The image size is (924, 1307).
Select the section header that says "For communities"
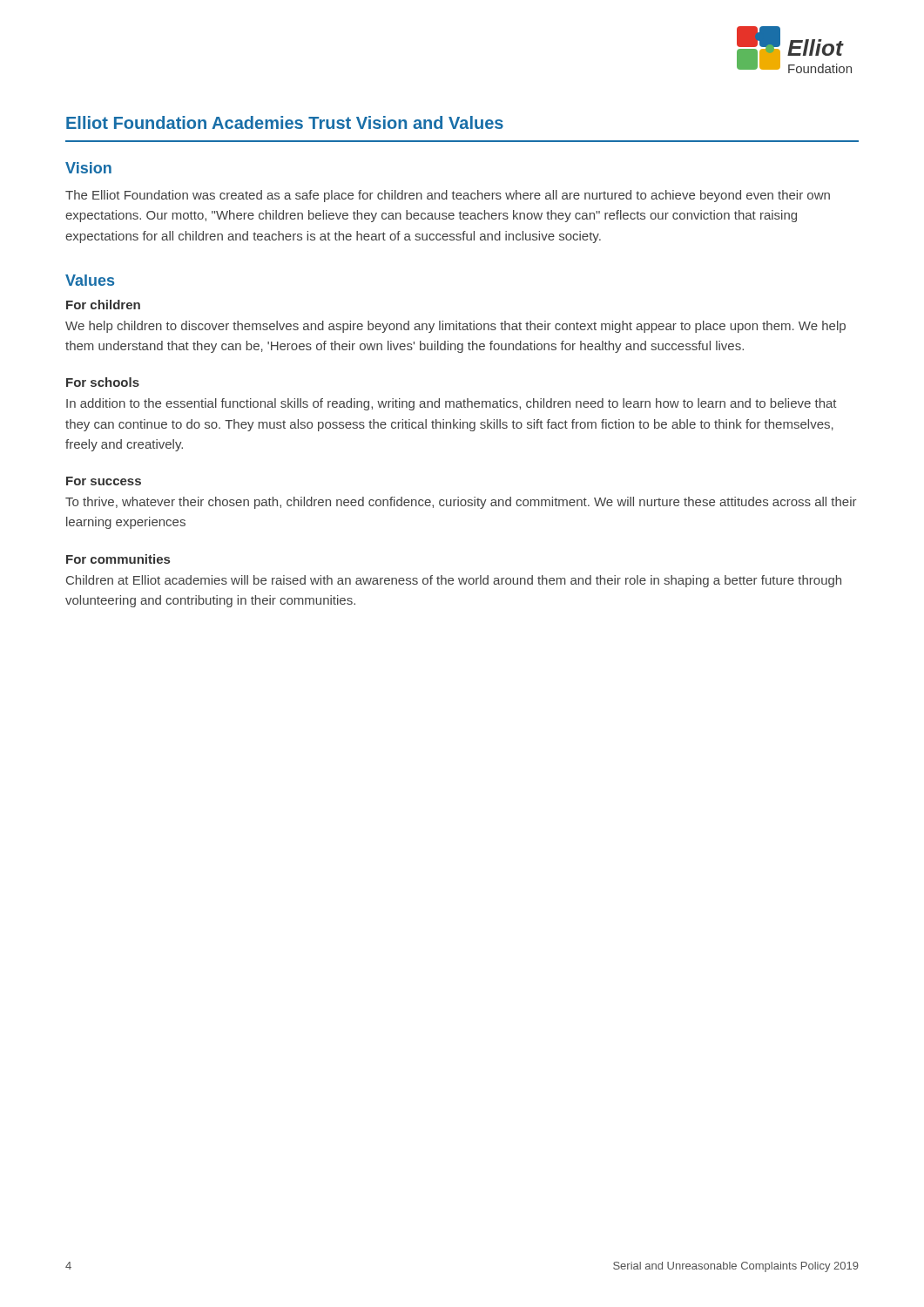pos(118,559)
